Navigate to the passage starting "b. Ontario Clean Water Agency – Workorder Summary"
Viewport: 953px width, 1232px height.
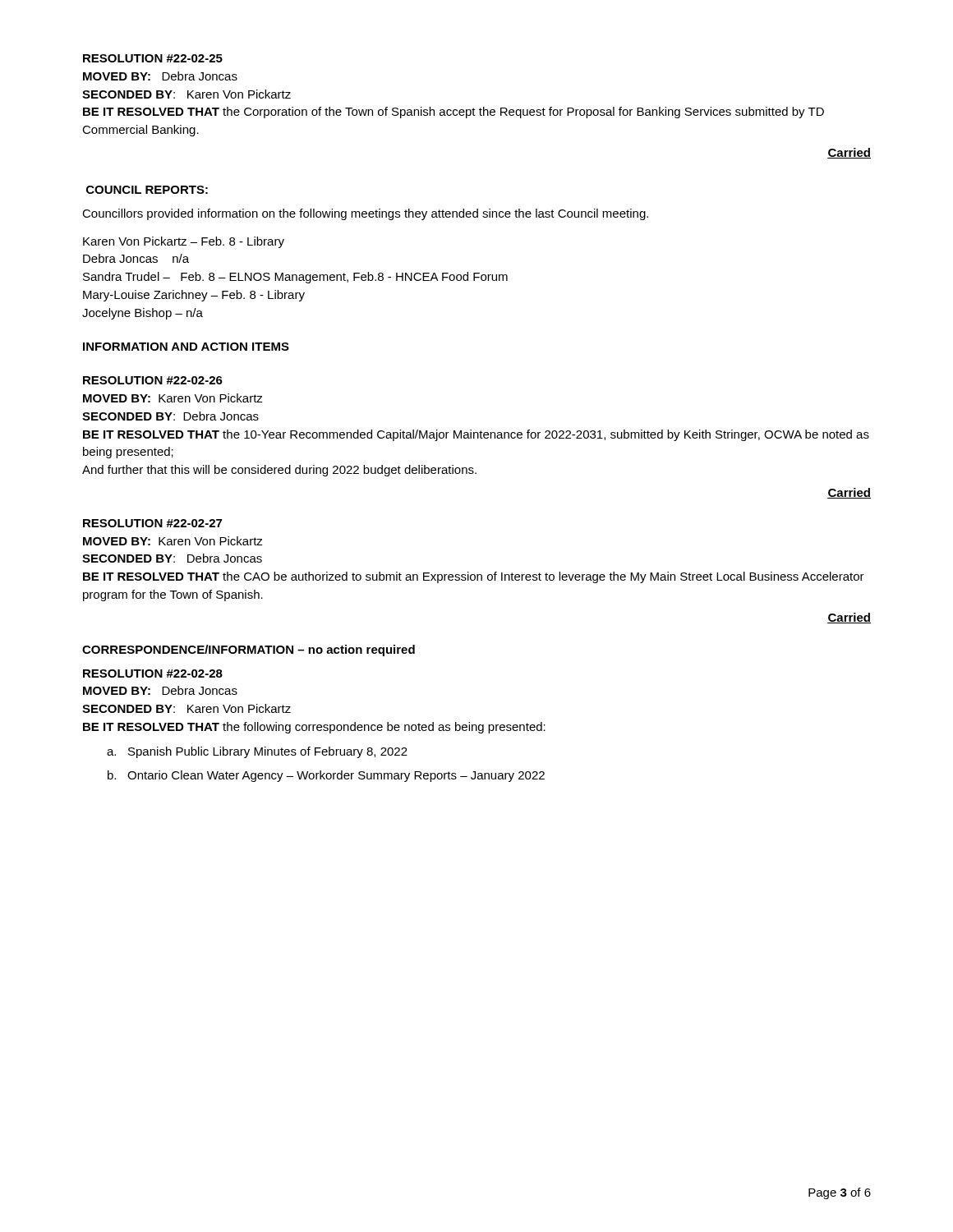(x=489, y=775)
